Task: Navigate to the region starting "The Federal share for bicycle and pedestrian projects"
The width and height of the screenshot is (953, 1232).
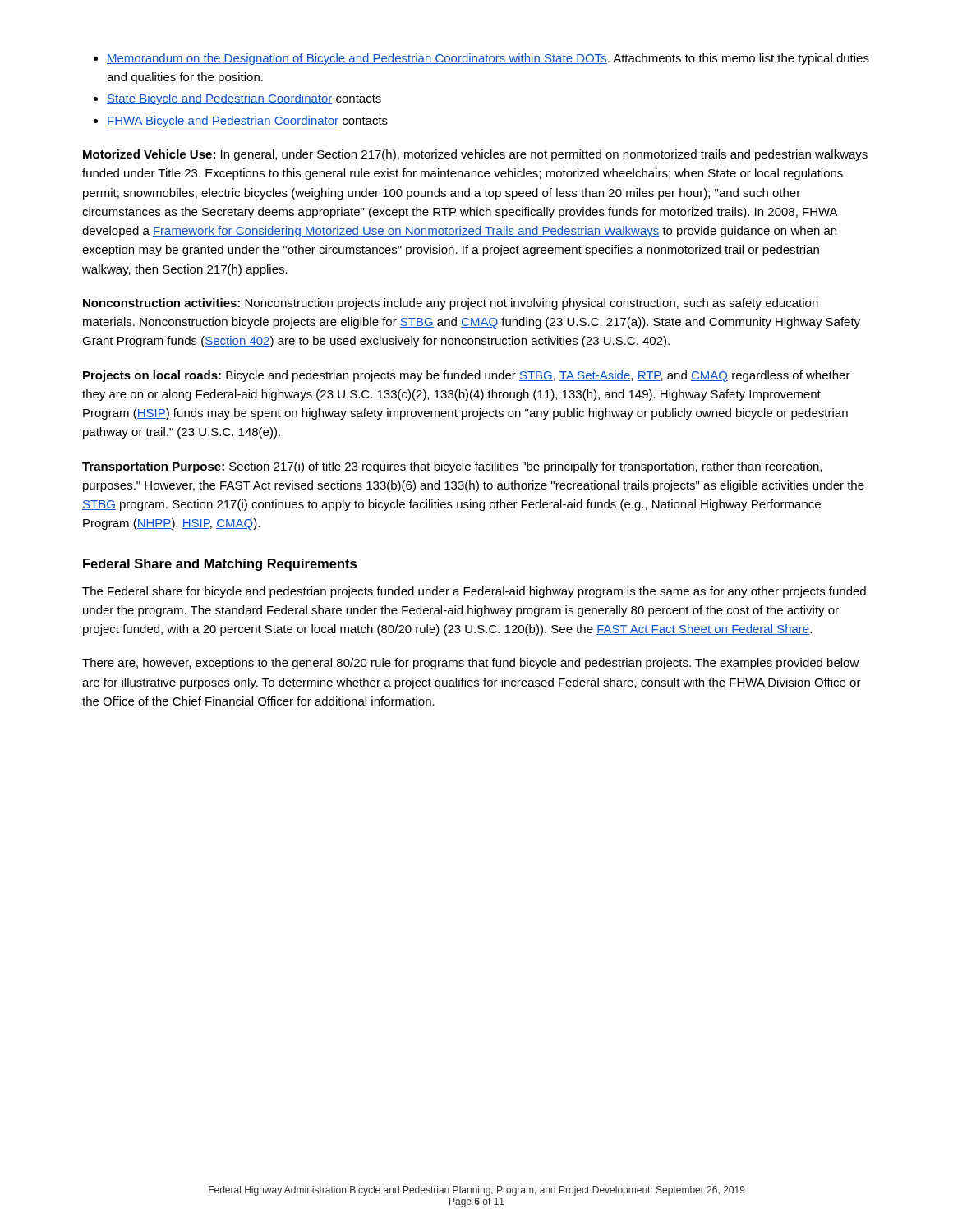Action: tap(474, 610)
